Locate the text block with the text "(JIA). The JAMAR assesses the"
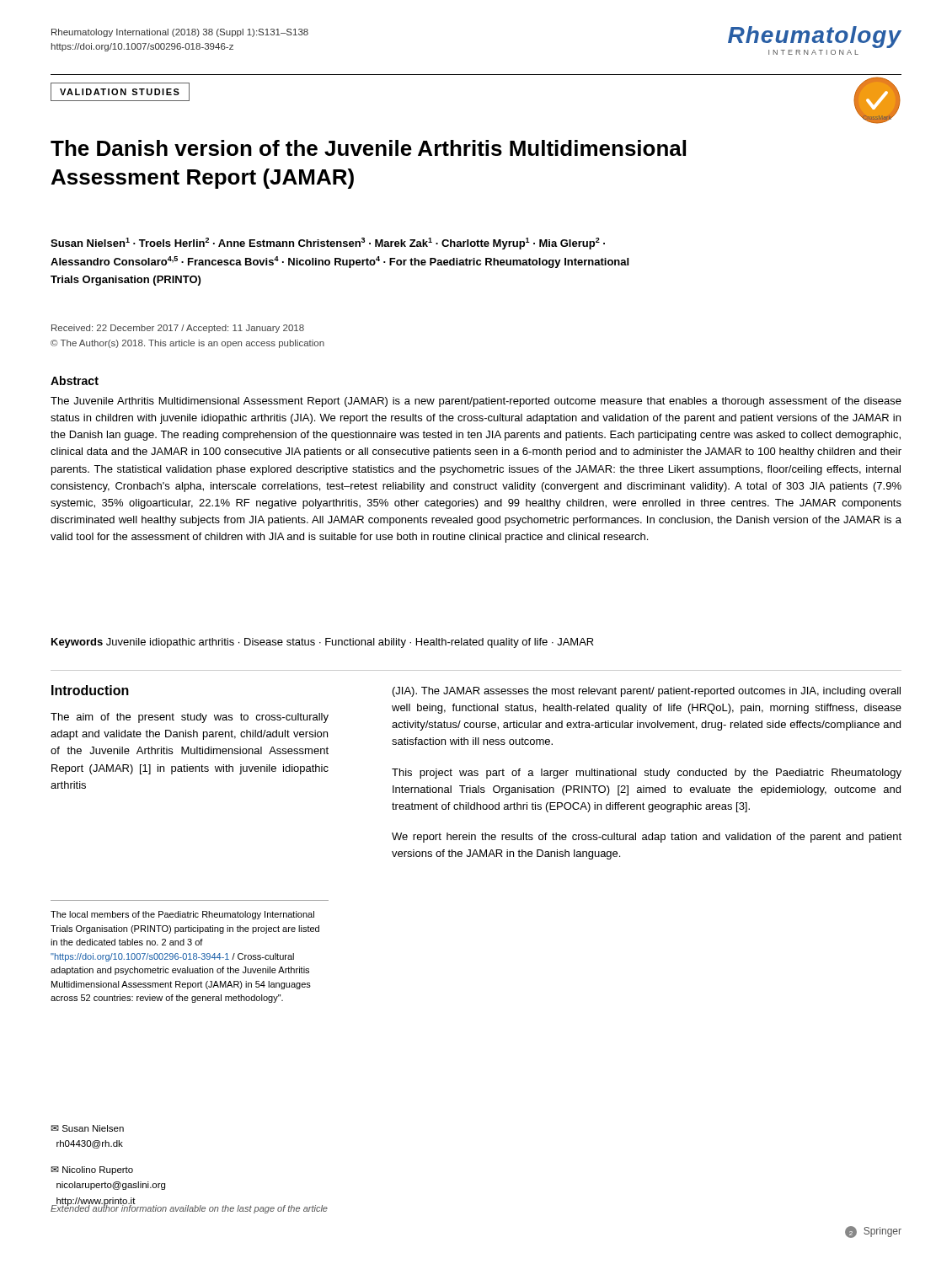The width and height of the screenshot is (952, 1264). 647,716
